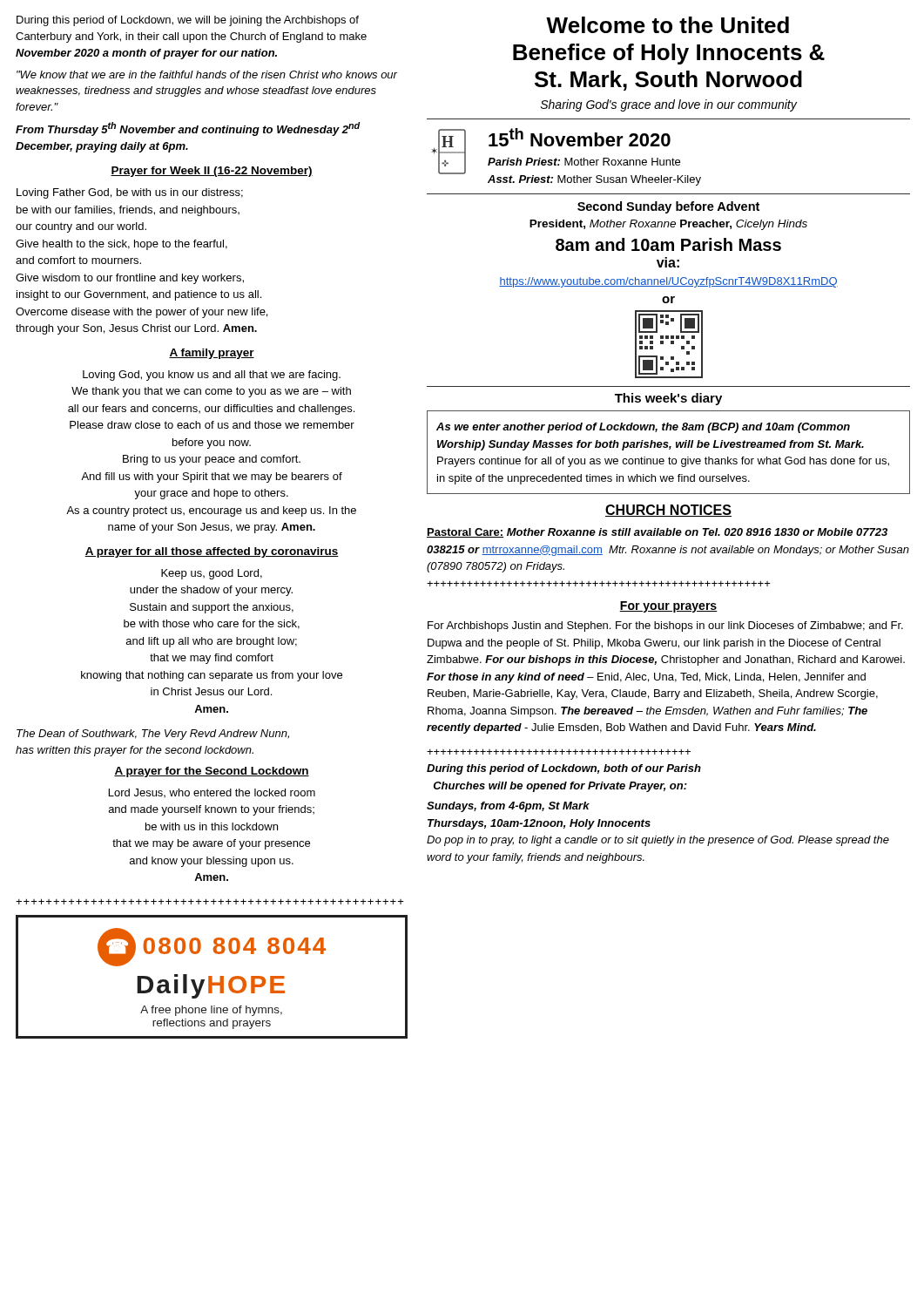Locate the block starting "Keep us, good Lord, under"
924x1307 pixels.
tap(212, 641)
